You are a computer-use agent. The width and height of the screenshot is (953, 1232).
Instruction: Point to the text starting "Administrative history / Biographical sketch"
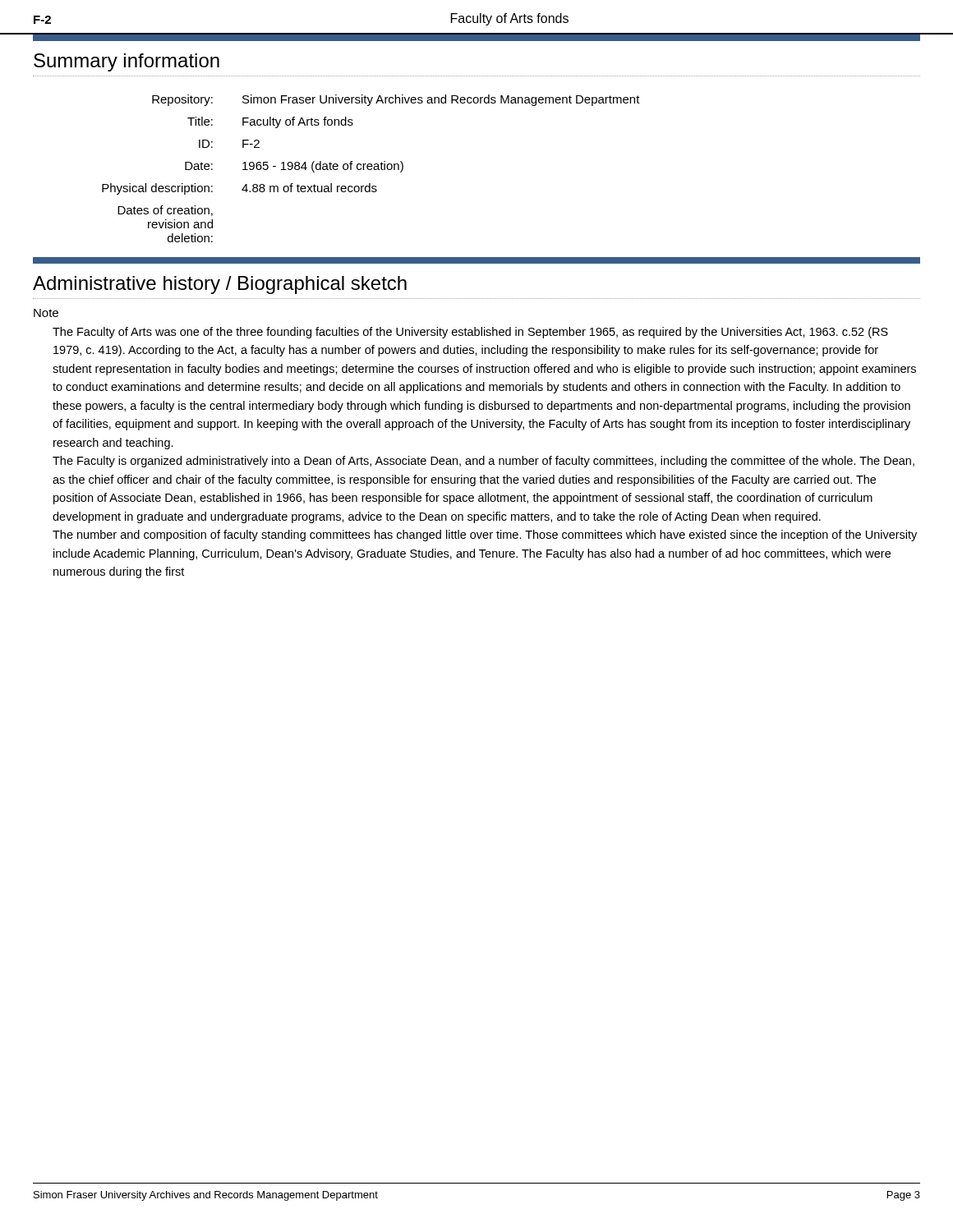tap(220, 285)
